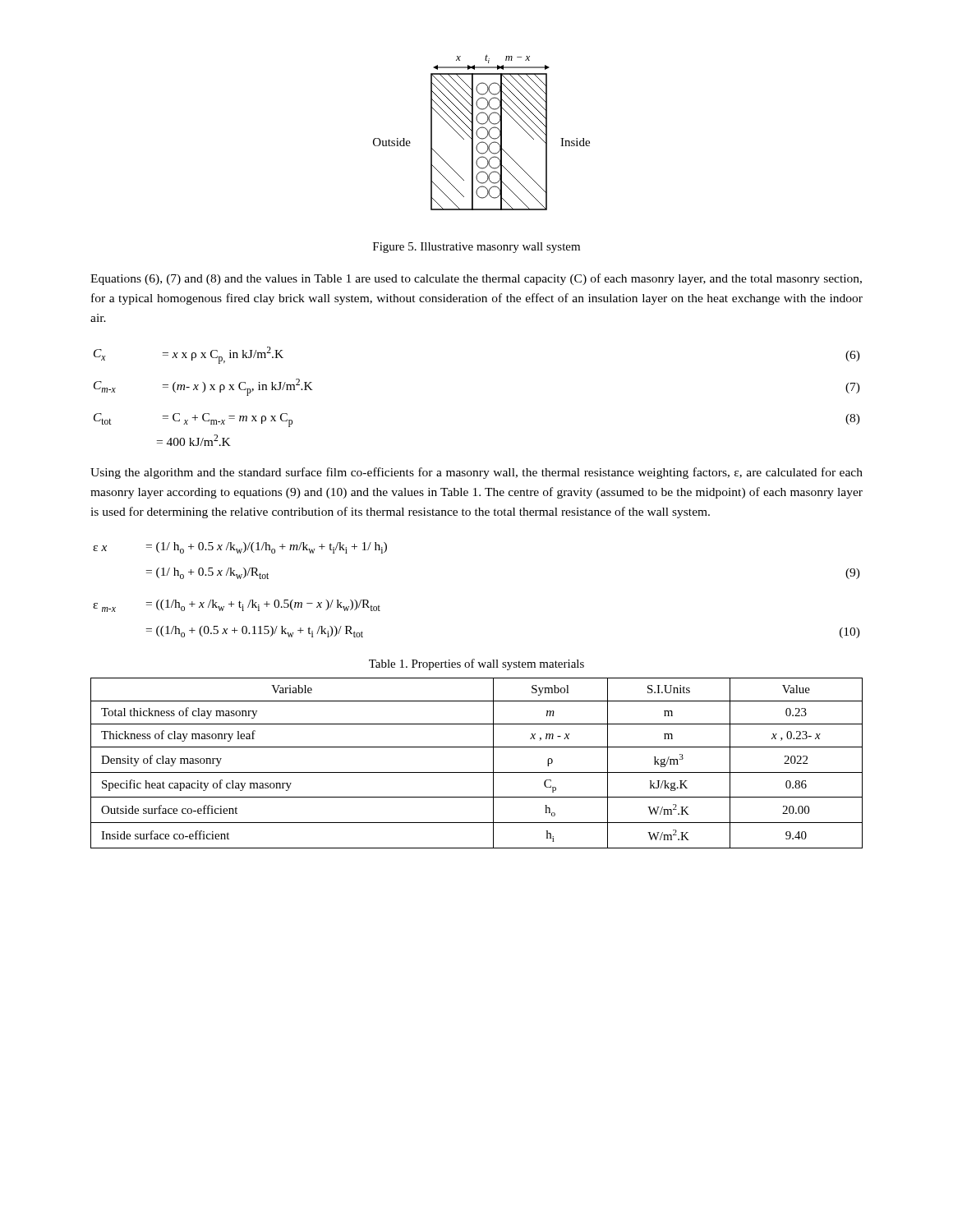Find the formula on this page that starts "Ctot = C x +"
The image size is (953, 1232).
pyautogui.click(x=243, y=420)
